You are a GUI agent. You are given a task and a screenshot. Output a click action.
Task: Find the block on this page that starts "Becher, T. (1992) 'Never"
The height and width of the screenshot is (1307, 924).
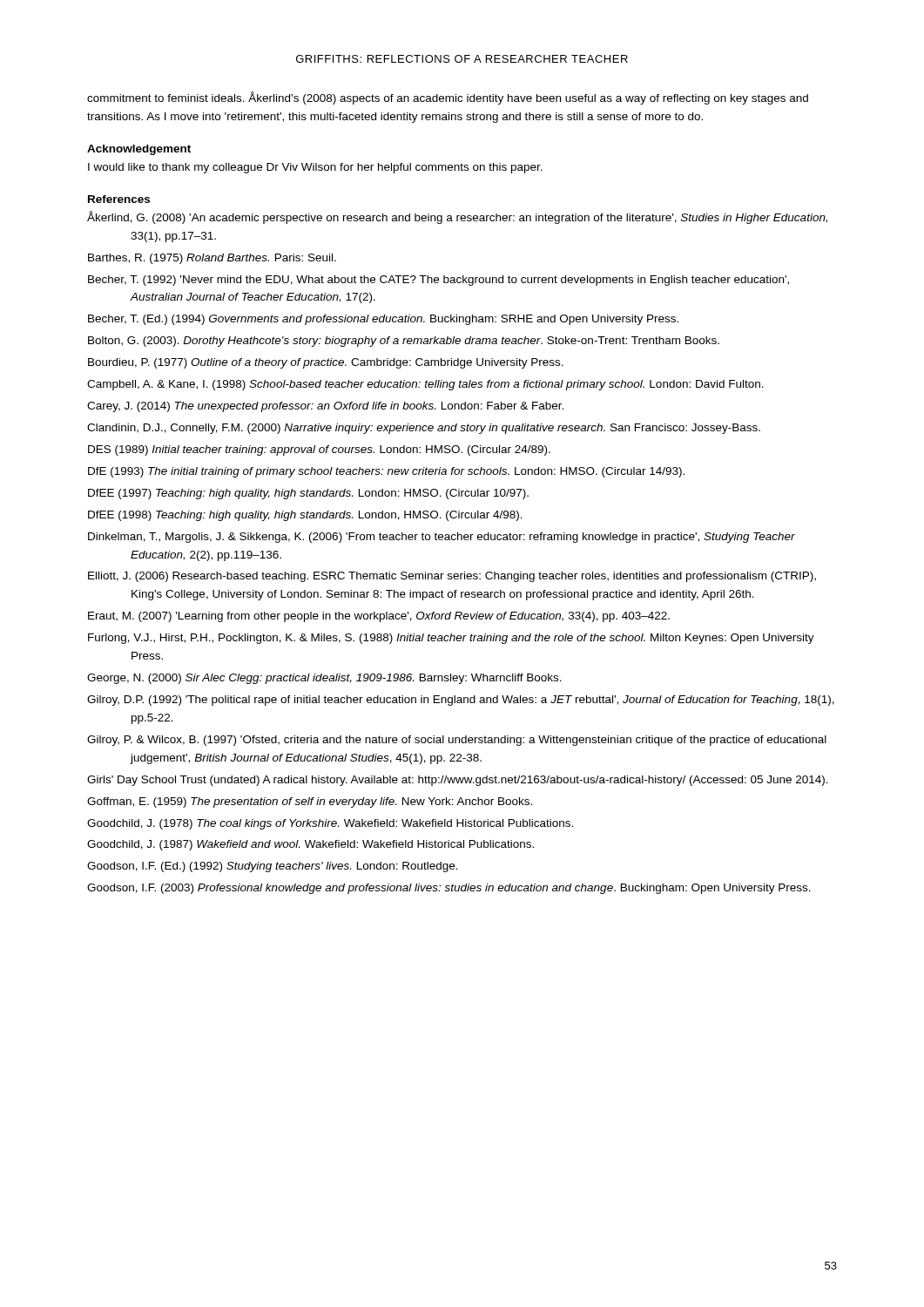tap(439, 288)
